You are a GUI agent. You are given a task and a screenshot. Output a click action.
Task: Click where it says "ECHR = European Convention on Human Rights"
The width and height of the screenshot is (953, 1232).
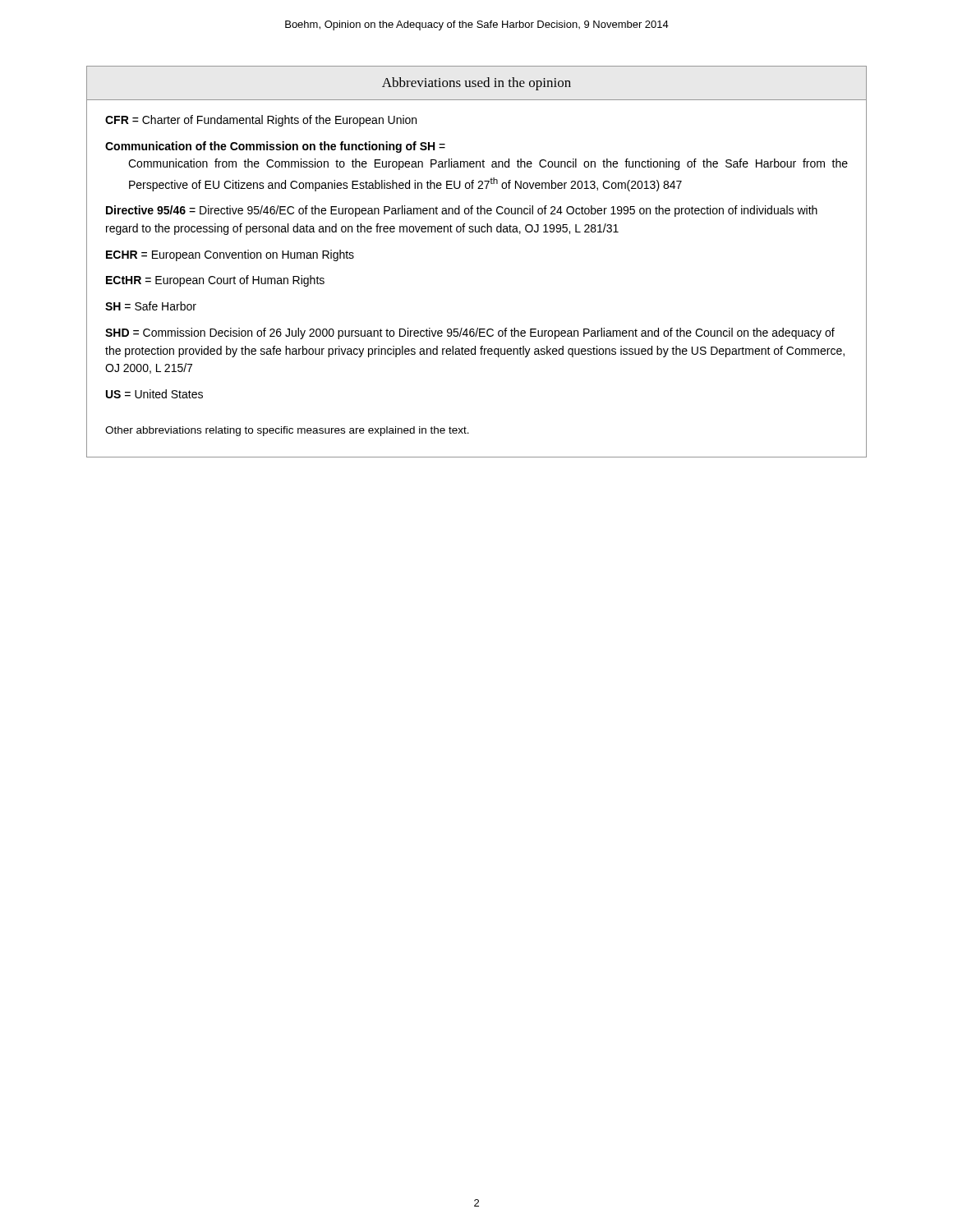coord(230,254)
